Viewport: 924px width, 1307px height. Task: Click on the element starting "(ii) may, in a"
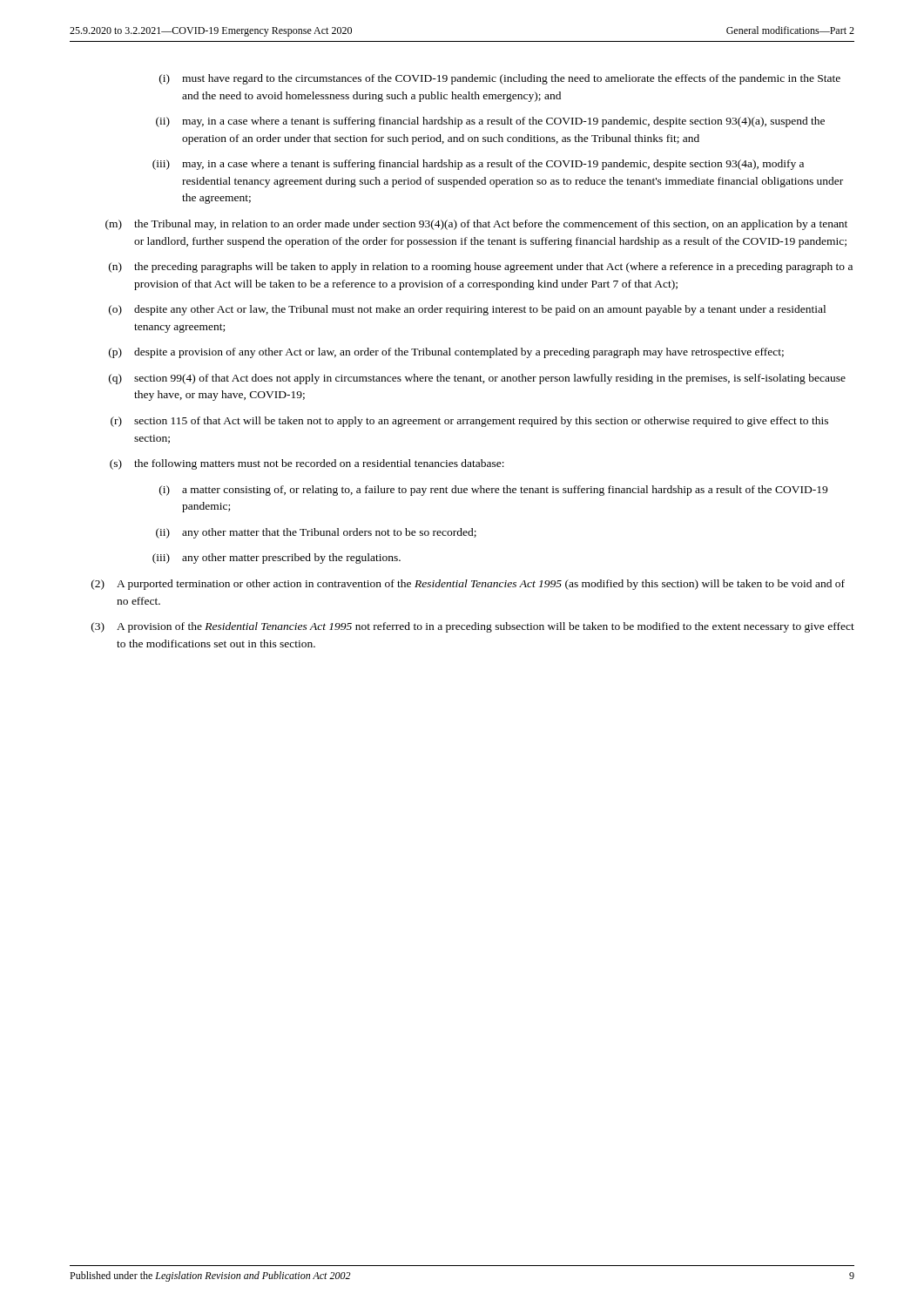click(488, 130)
